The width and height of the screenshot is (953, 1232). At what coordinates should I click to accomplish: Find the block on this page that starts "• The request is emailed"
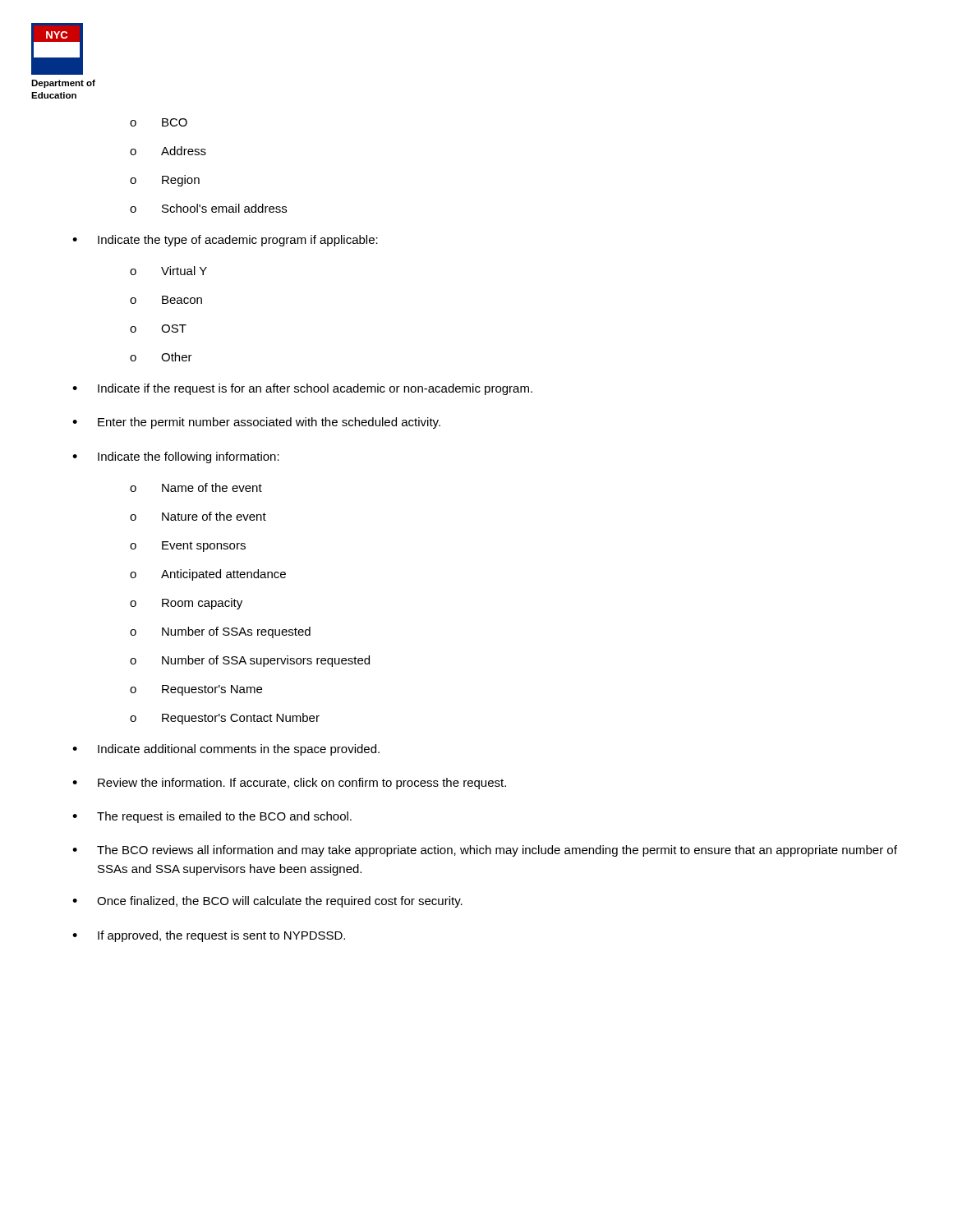point(212,817)
